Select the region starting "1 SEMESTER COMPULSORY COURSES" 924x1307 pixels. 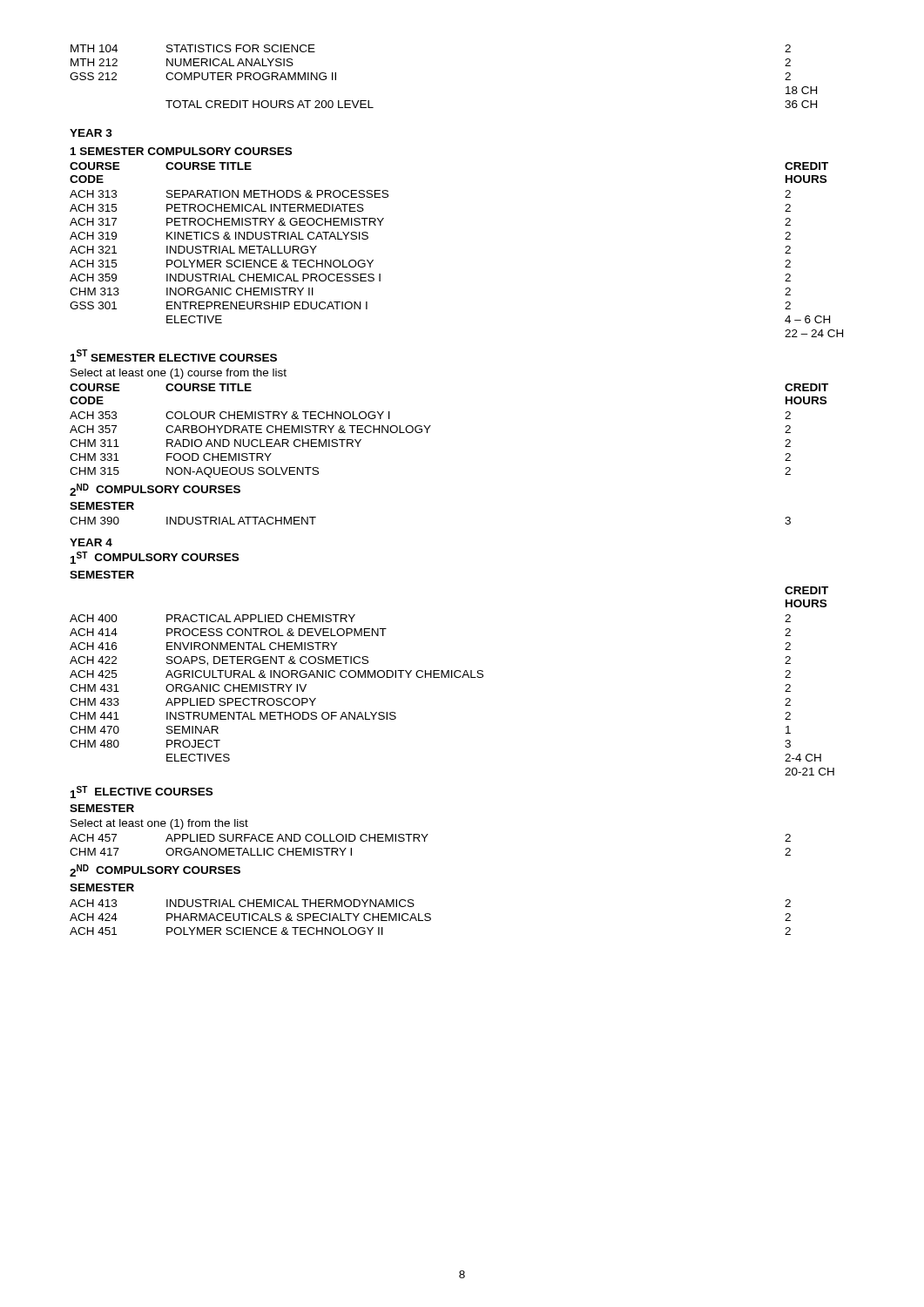click(x=181, y=151)
